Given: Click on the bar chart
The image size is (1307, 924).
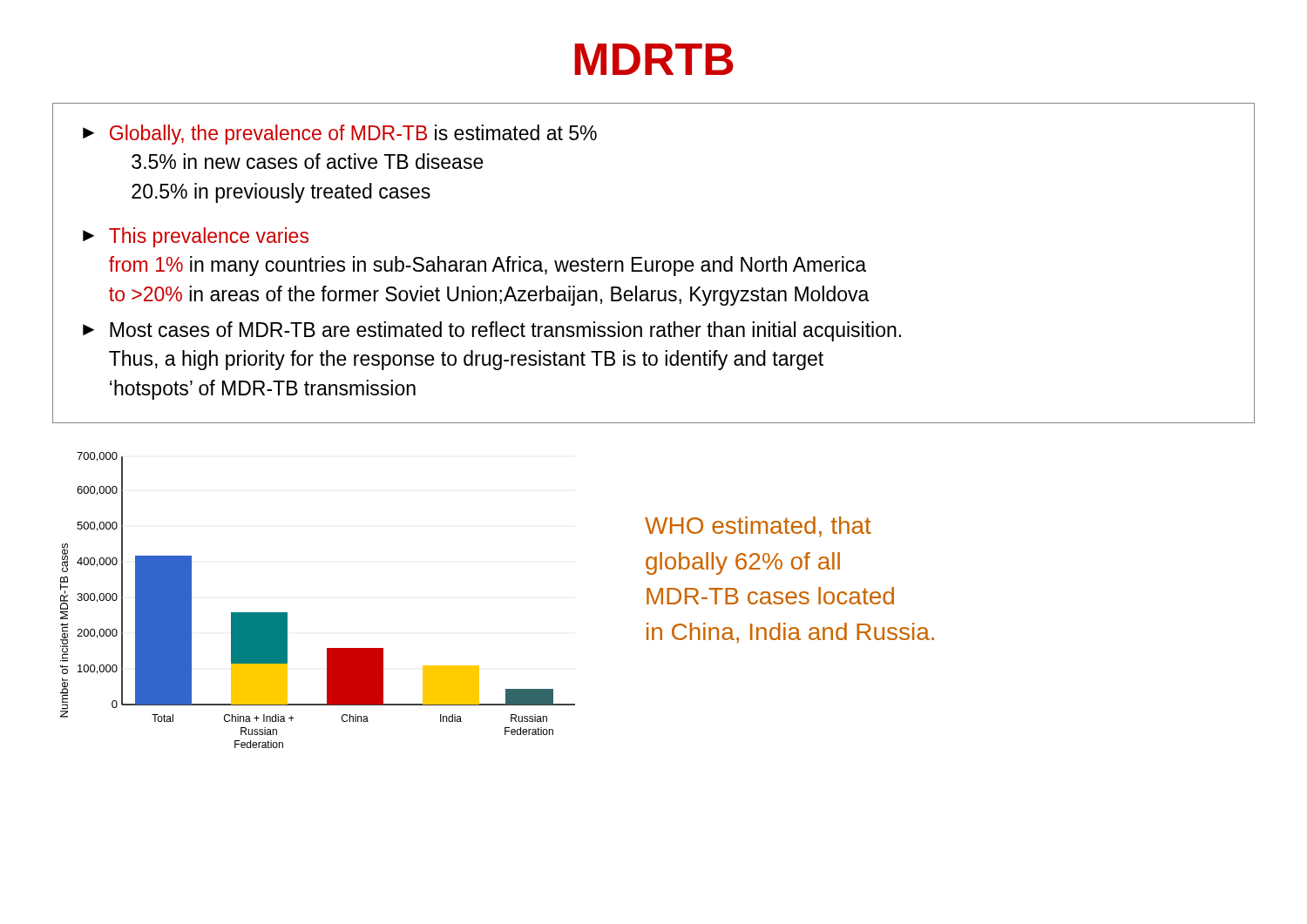Looking at the screenshot, I should (x=322, y=609).
